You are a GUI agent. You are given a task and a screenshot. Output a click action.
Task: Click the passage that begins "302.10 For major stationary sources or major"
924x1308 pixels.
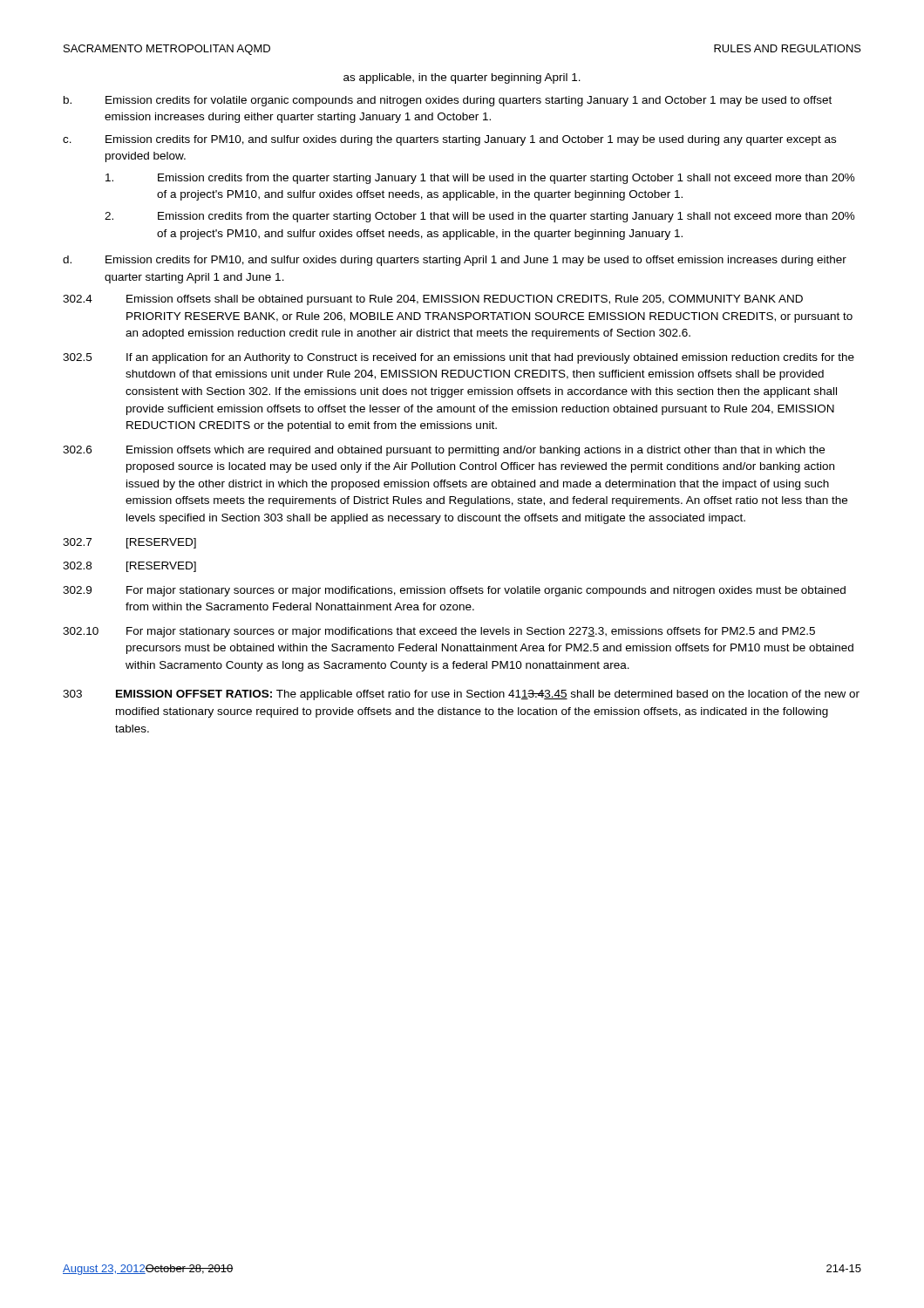point(462,648)
